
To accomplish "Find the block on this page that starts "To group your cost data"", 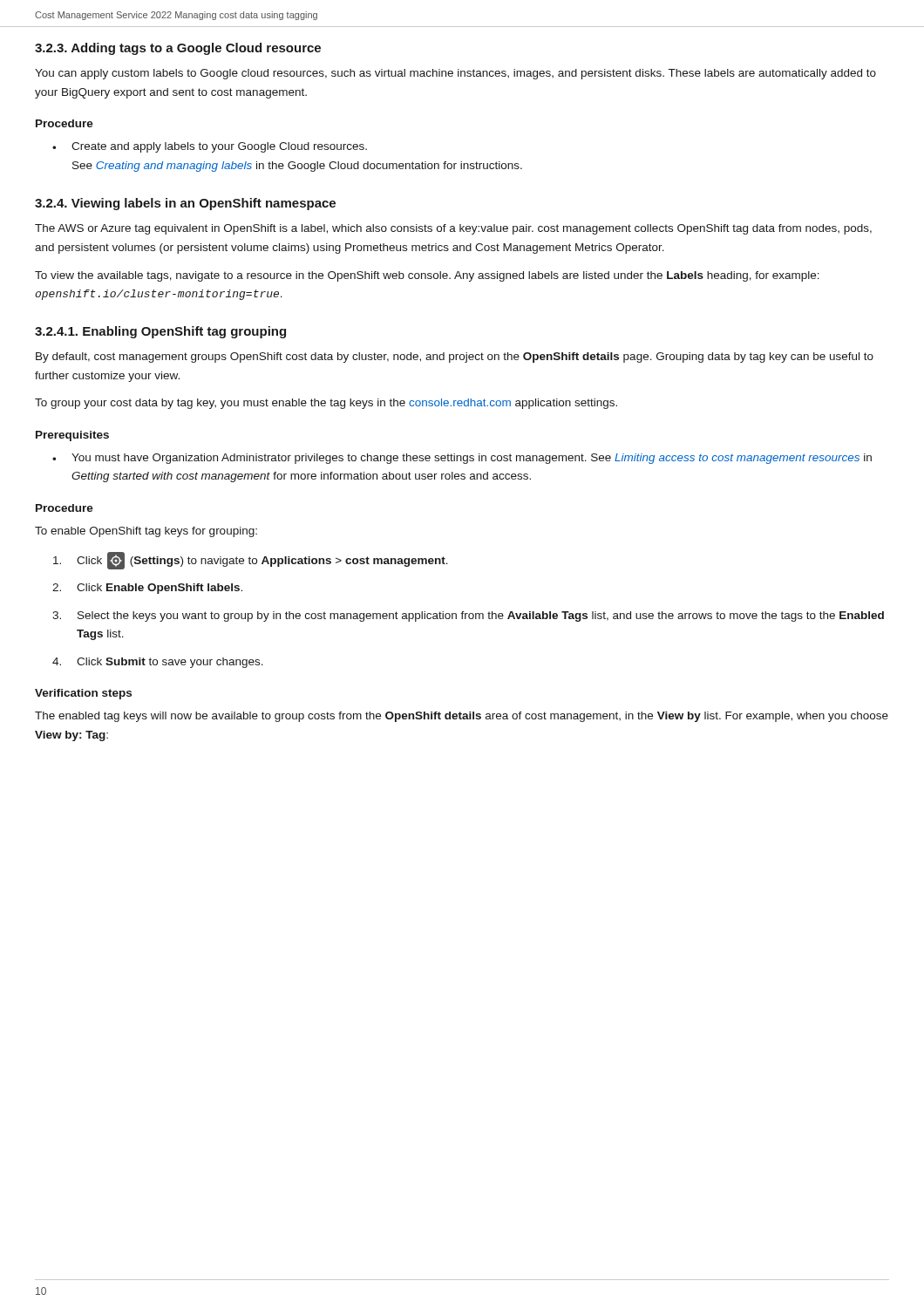I will point(326,403).
